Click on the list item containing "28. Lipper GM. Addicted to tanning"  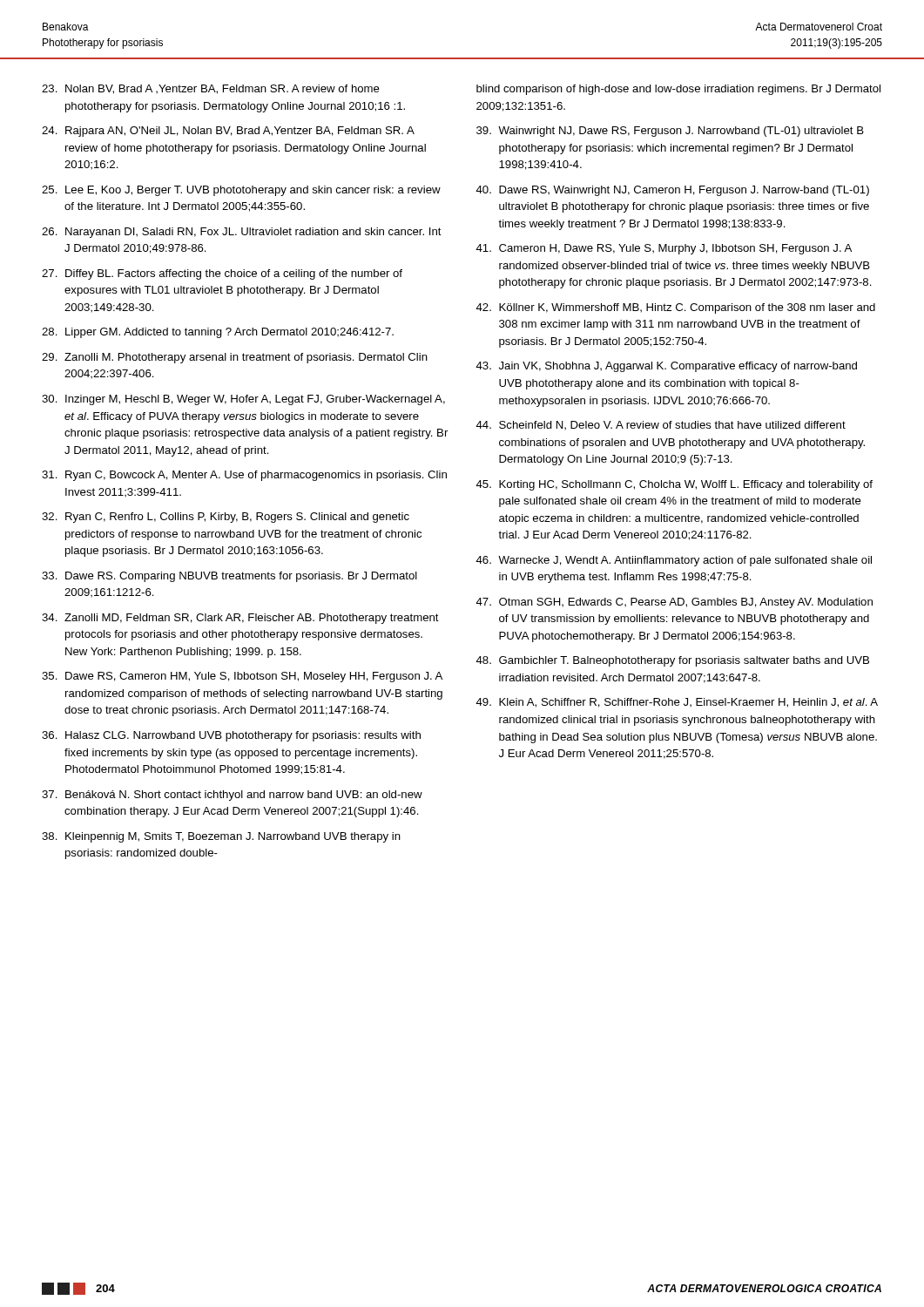click(245, 332)
